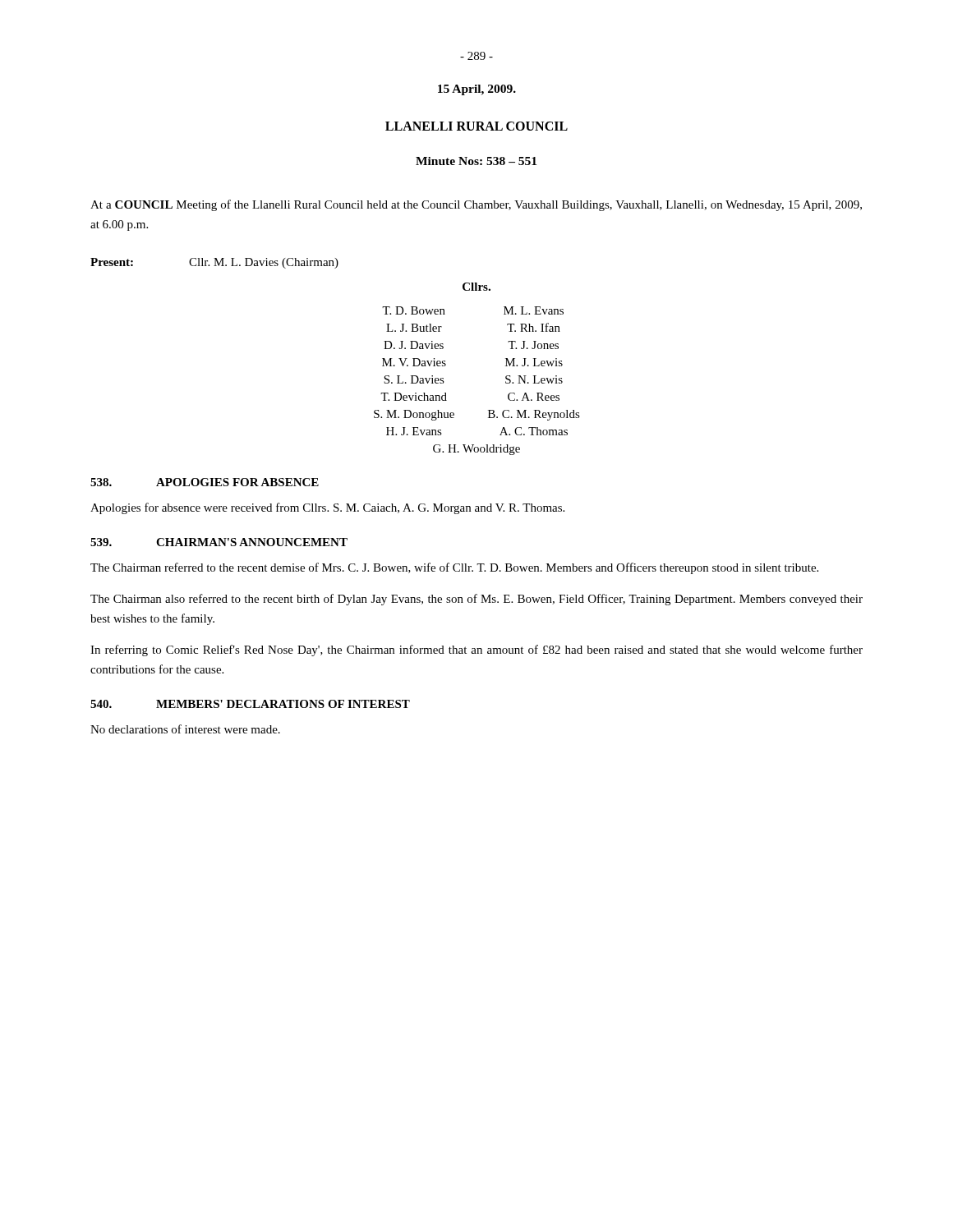Viewport: 953px width, 1232px height.
Task: Find the text block with the text "The Chairman also referred to the"
Action: pos(476,609)
